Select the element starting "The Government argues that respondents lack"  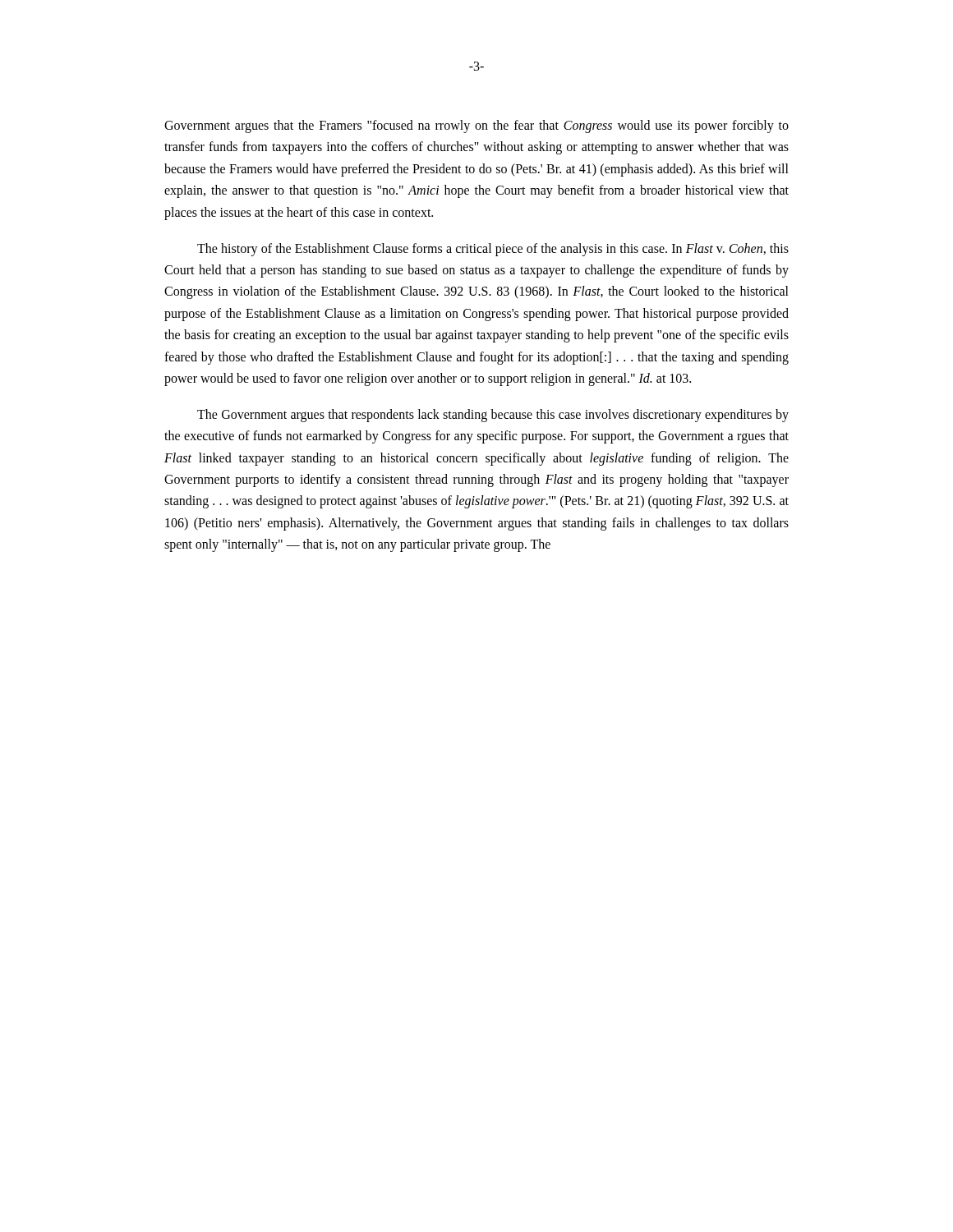476,479
